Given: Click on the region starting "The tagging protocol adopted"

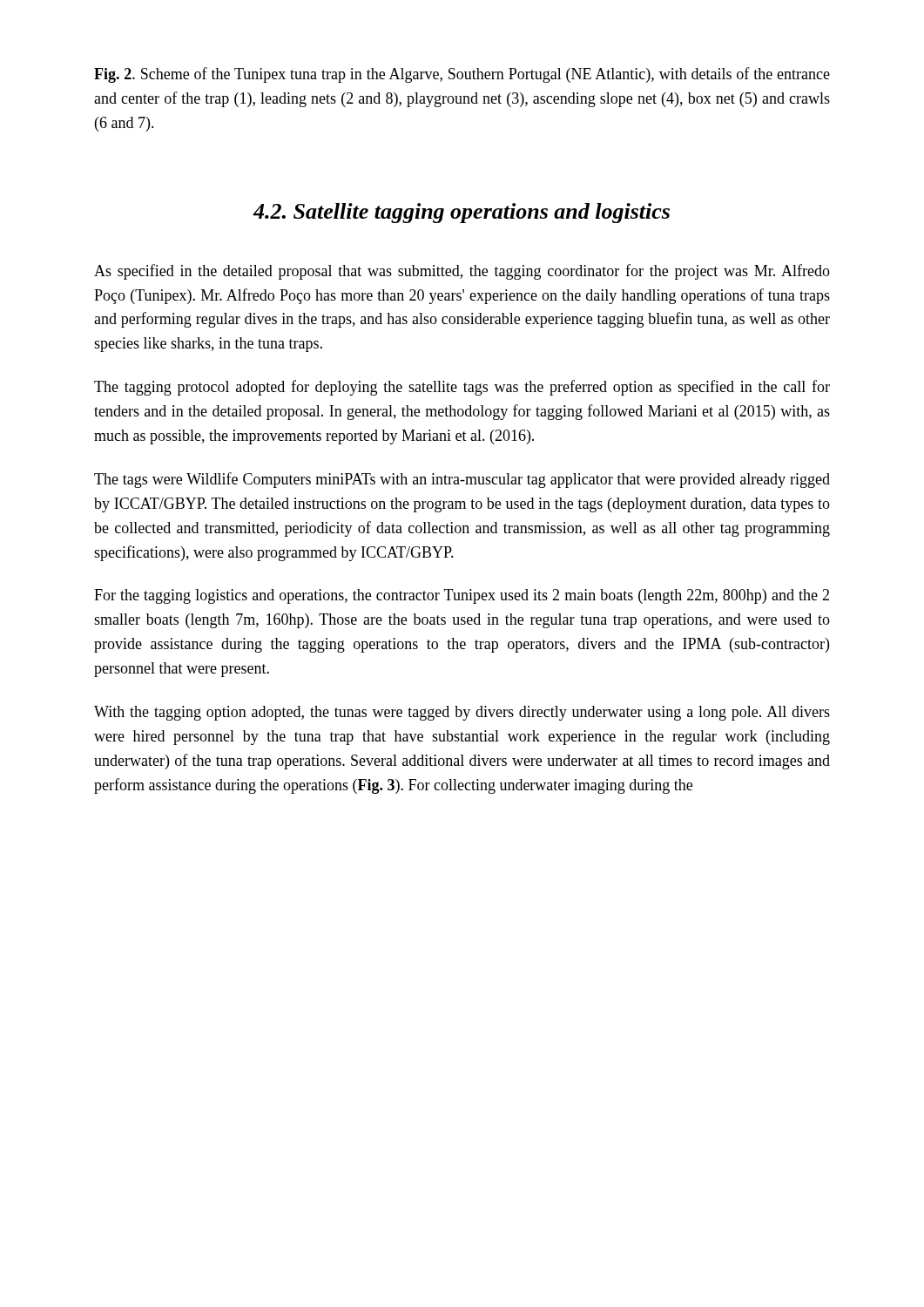Looking at the screenshot, I should coord(462,411).
